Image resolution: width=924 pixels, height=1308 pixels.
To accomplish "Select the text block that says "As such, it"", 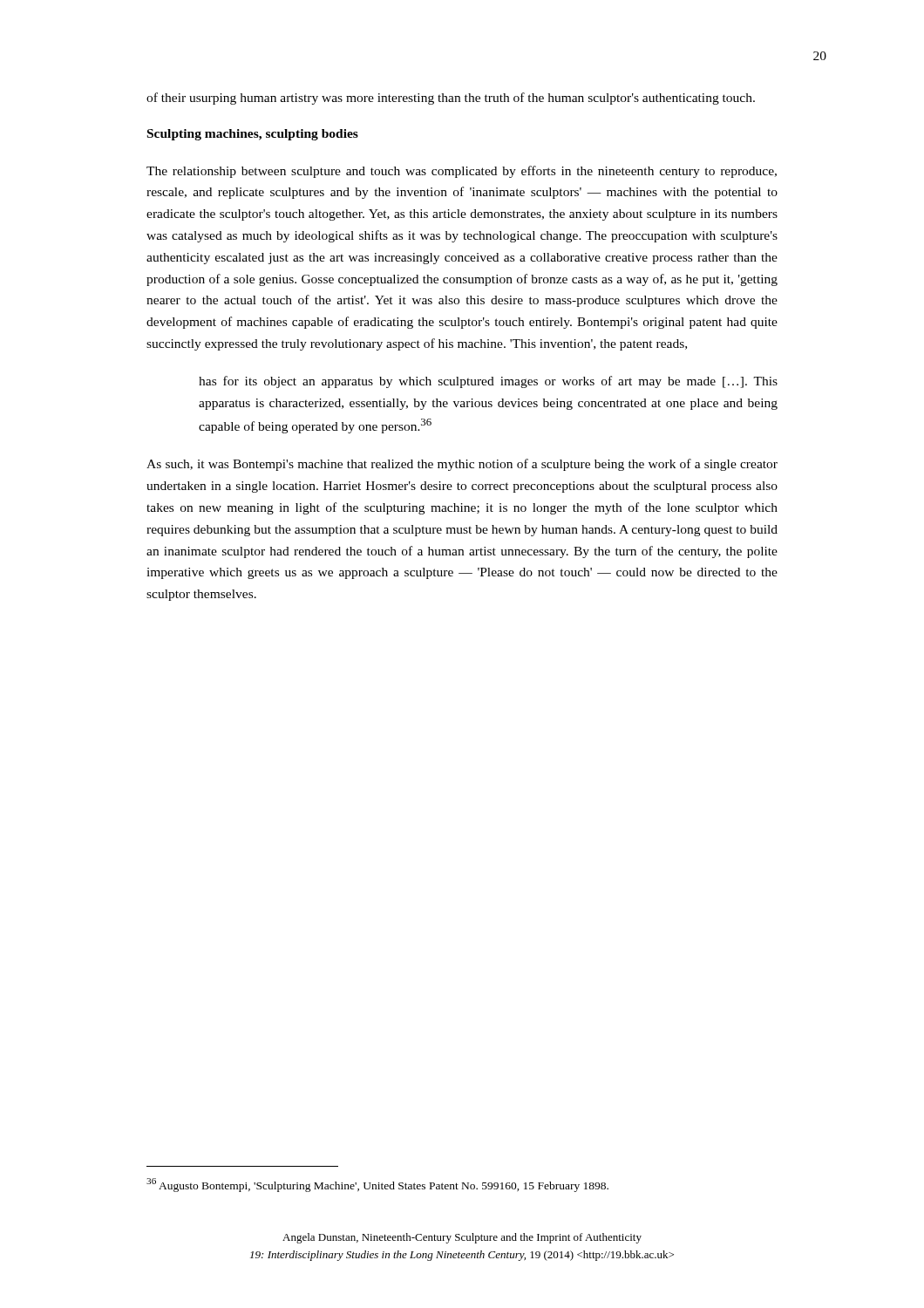I will [462, 529].
